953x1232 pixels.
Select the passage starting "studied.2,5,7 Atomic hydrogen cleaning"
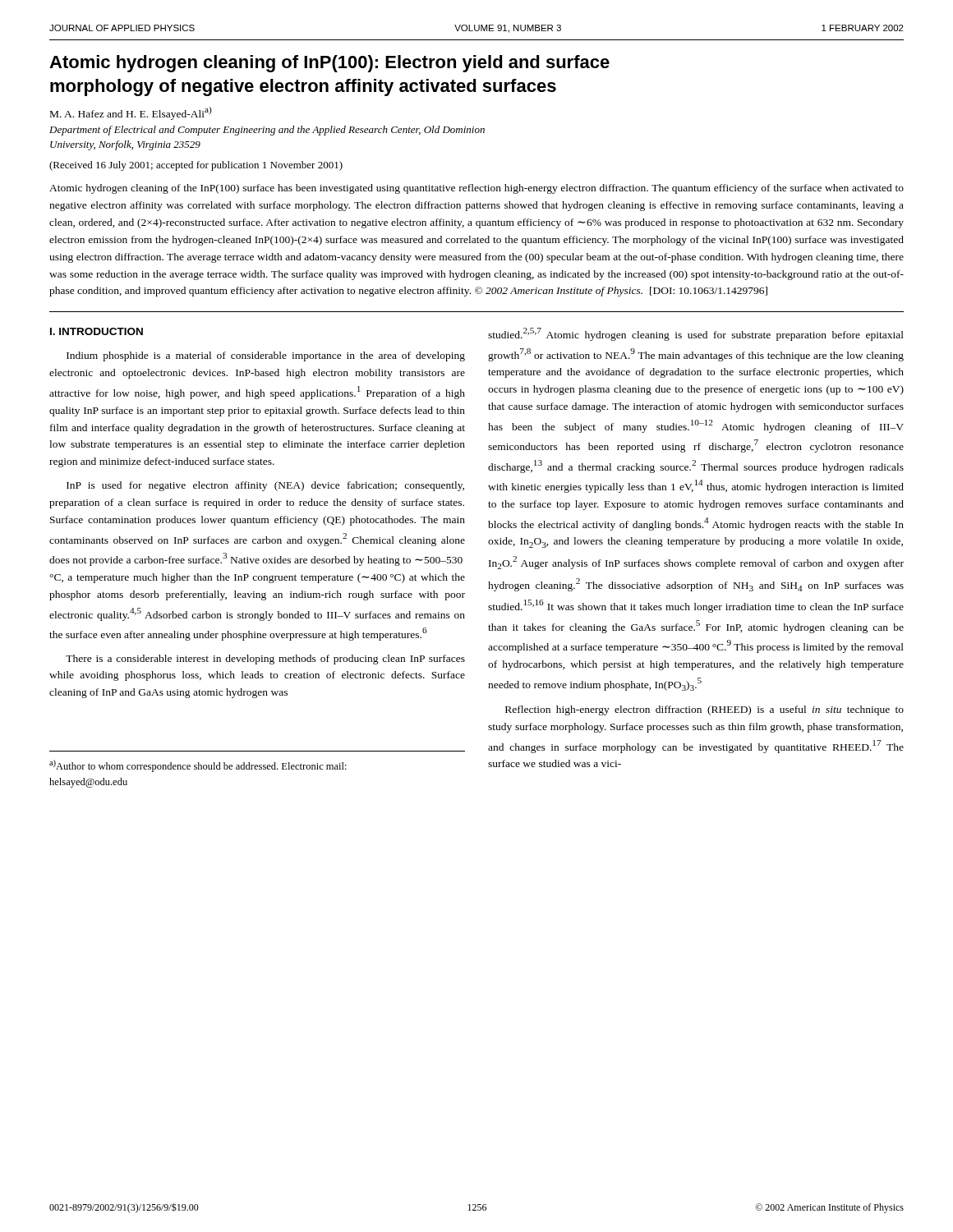[x=696, y=509]
